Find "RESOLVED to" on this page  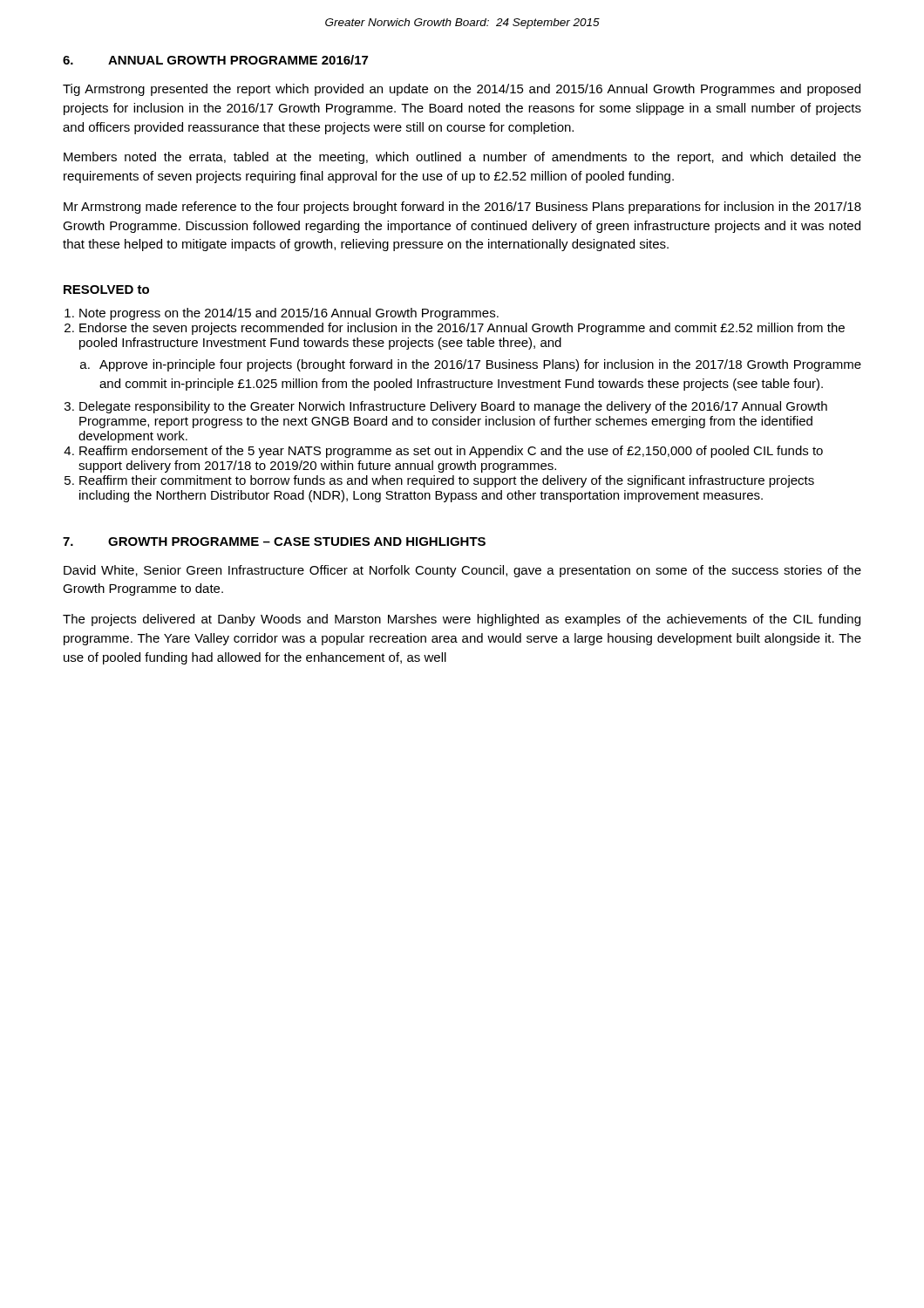click(x=106, y=289)
